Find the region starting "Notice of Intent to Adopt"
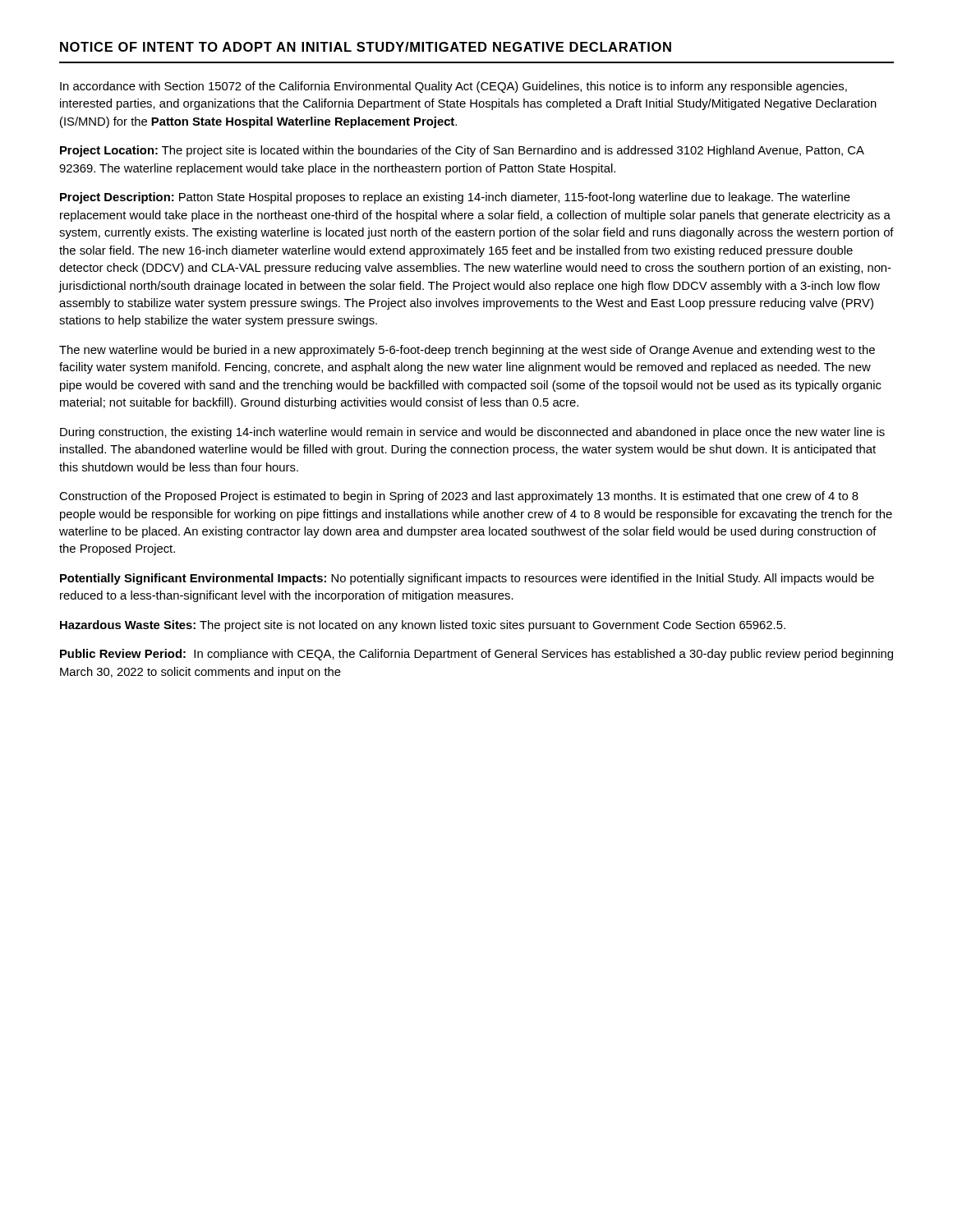953x1232 pixels. pyautogui.click(x=476, y=47)
